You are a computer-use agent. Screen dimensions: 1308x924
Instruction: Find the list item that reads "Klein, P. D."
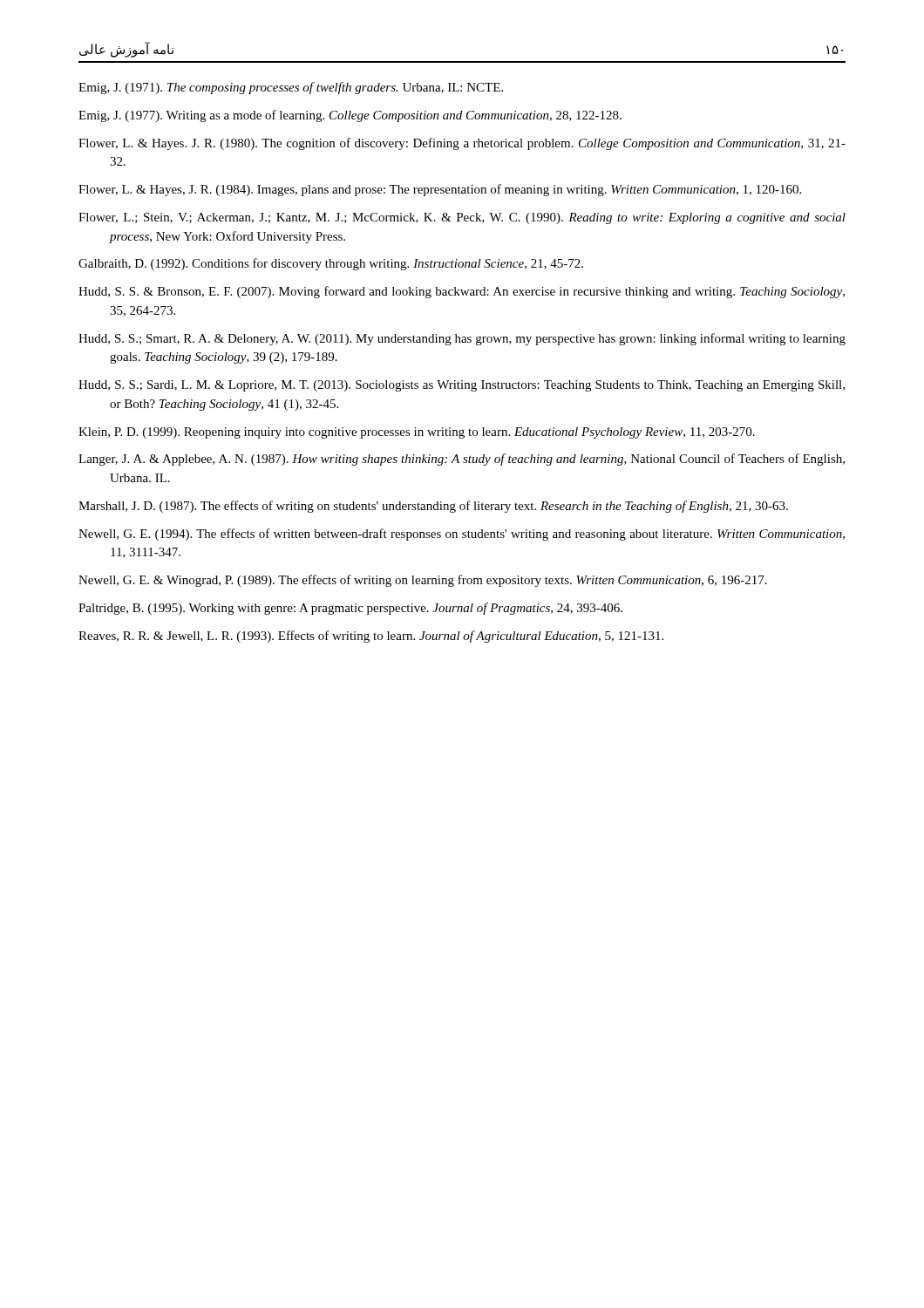pos(417,431)
